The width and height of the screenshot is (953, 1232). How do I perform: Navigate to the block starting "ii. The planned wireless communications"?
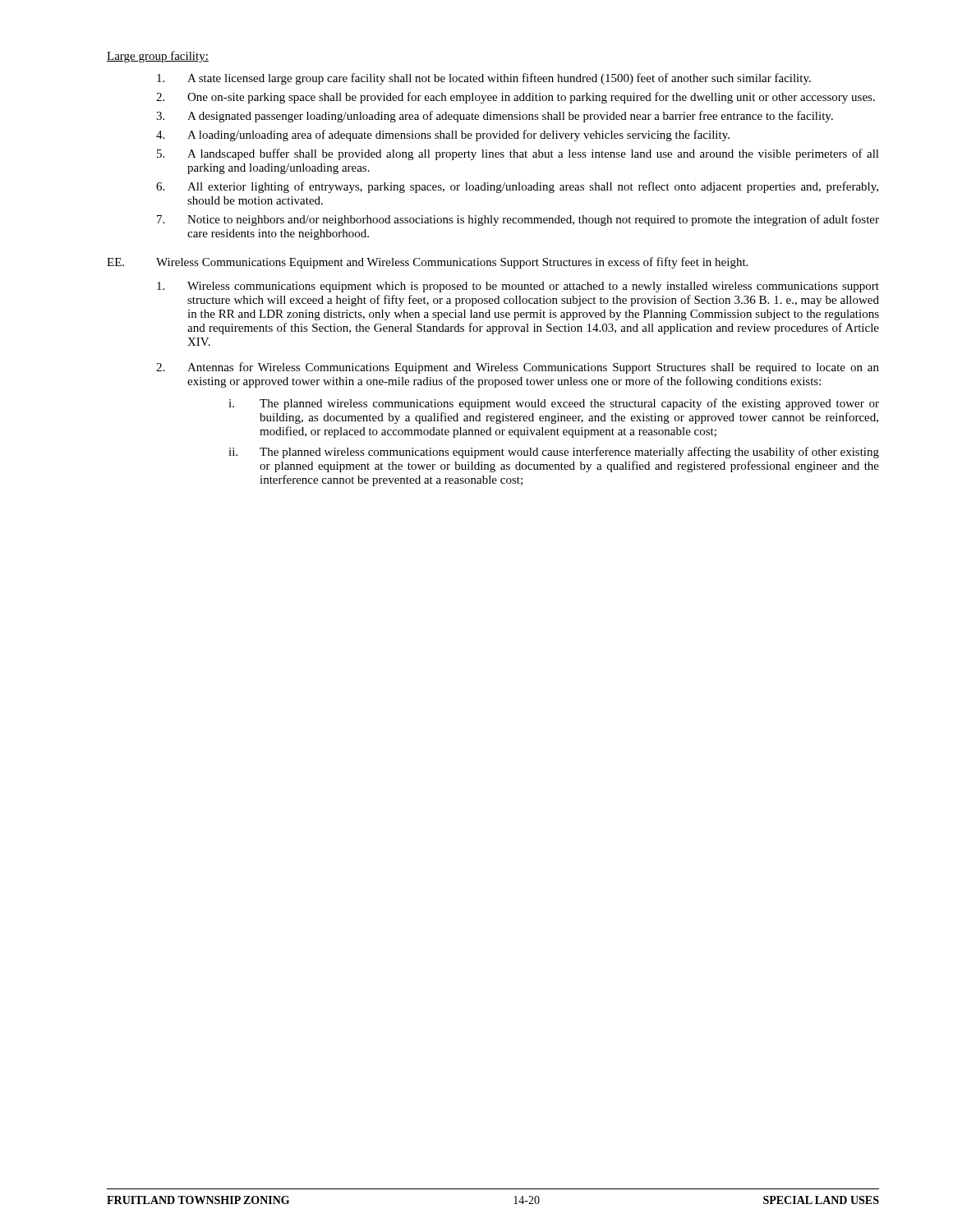click(x=554, y=466)
